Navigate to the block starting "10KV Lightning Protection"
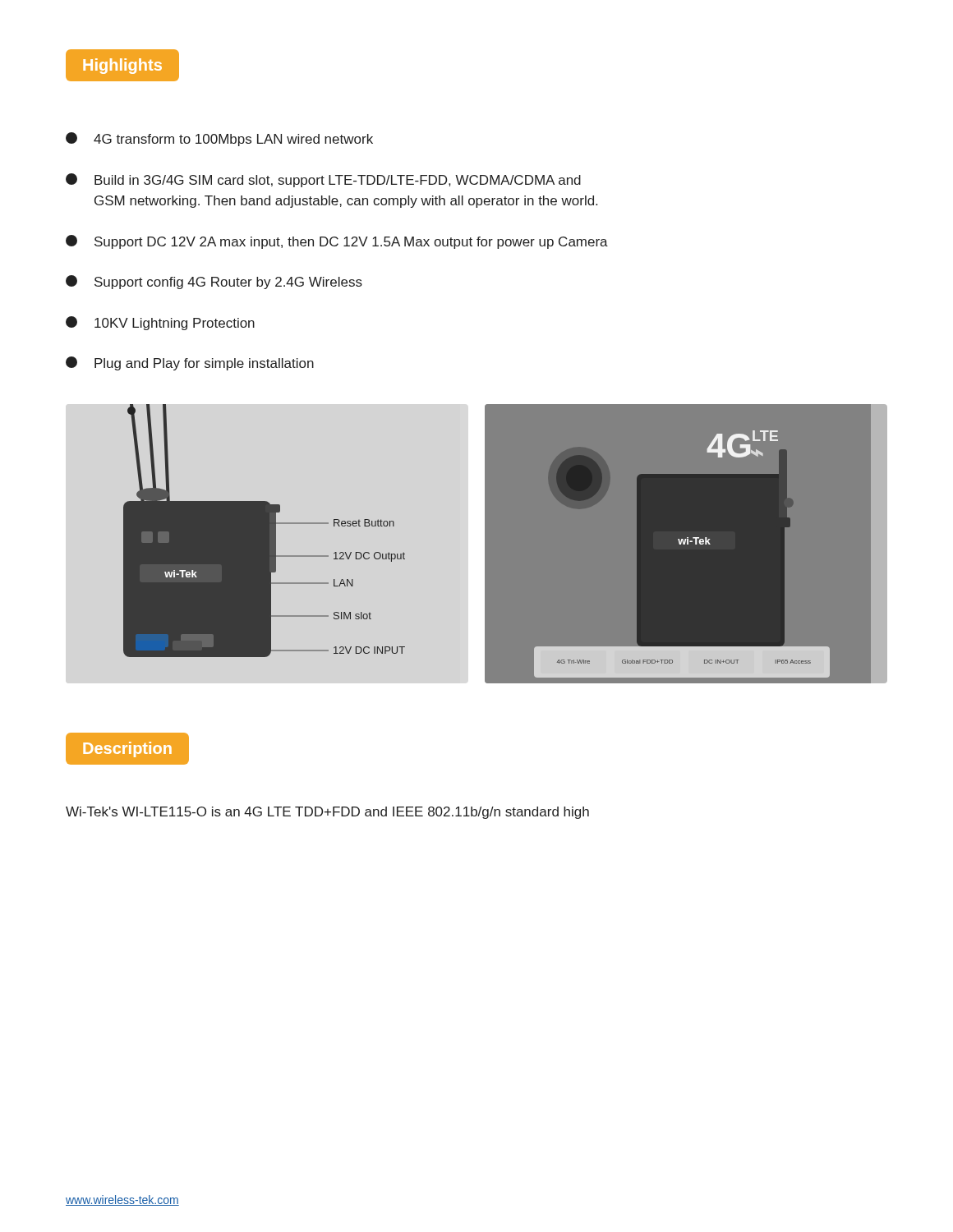This screenshot has height=1232, width=953. pyautogui.click(x=160, y=323)
